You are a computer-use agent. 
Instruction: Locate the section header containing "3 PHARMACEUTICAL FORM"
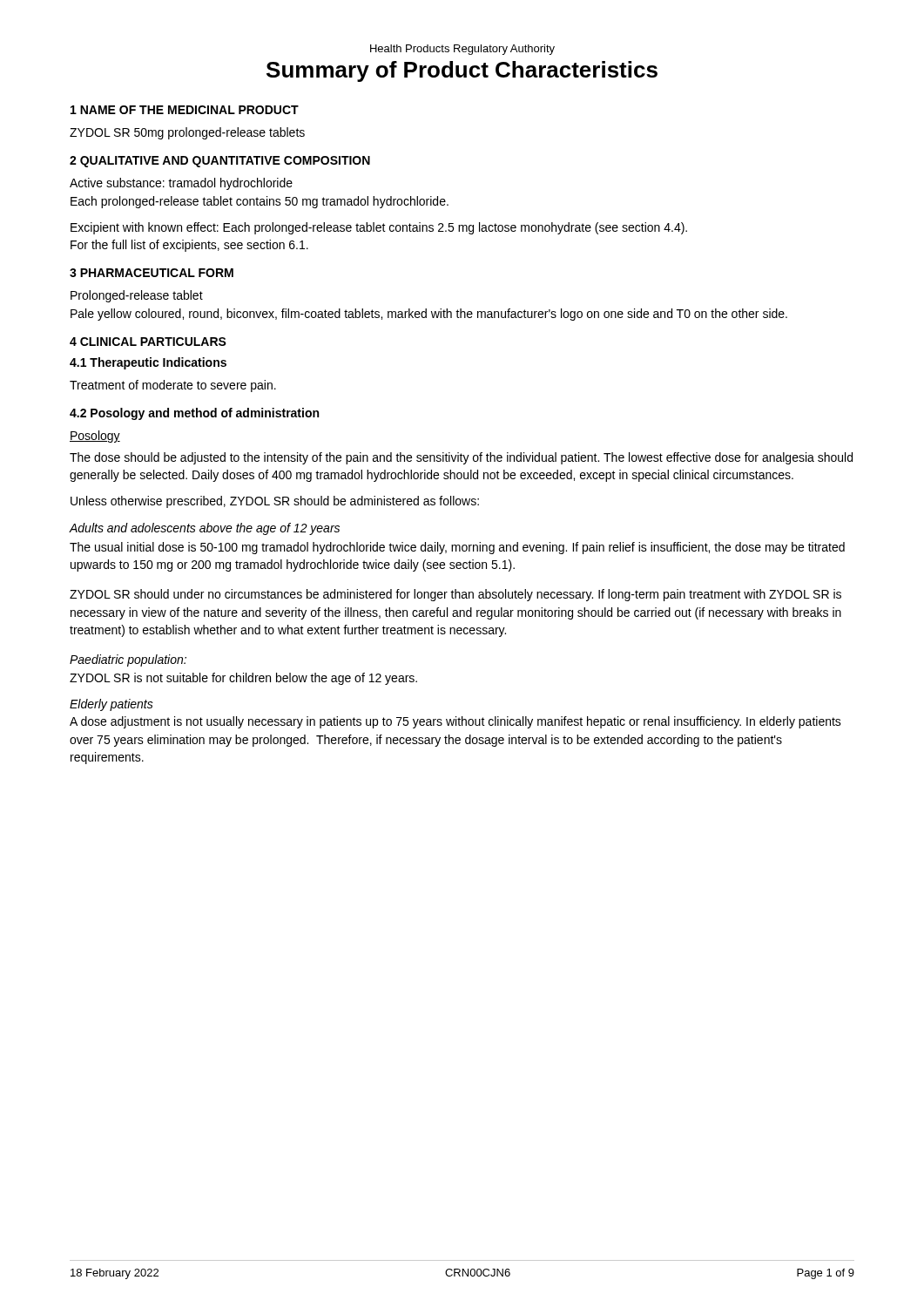click(x=152, y=273)
